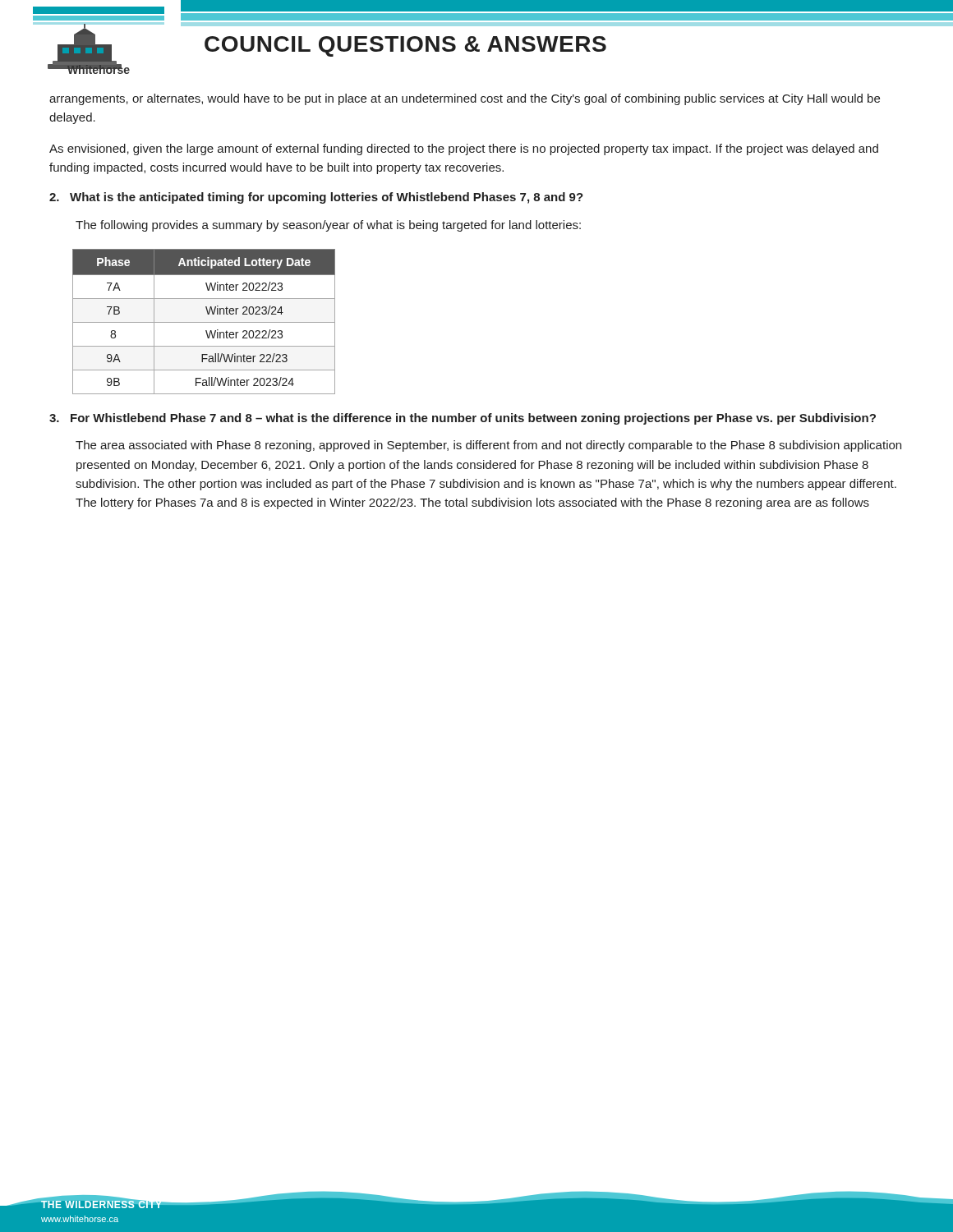Navigate to the block starting "The following provides"
Image resolution: width=953 pixels, height=1232 pixels.
pos(329,224)
